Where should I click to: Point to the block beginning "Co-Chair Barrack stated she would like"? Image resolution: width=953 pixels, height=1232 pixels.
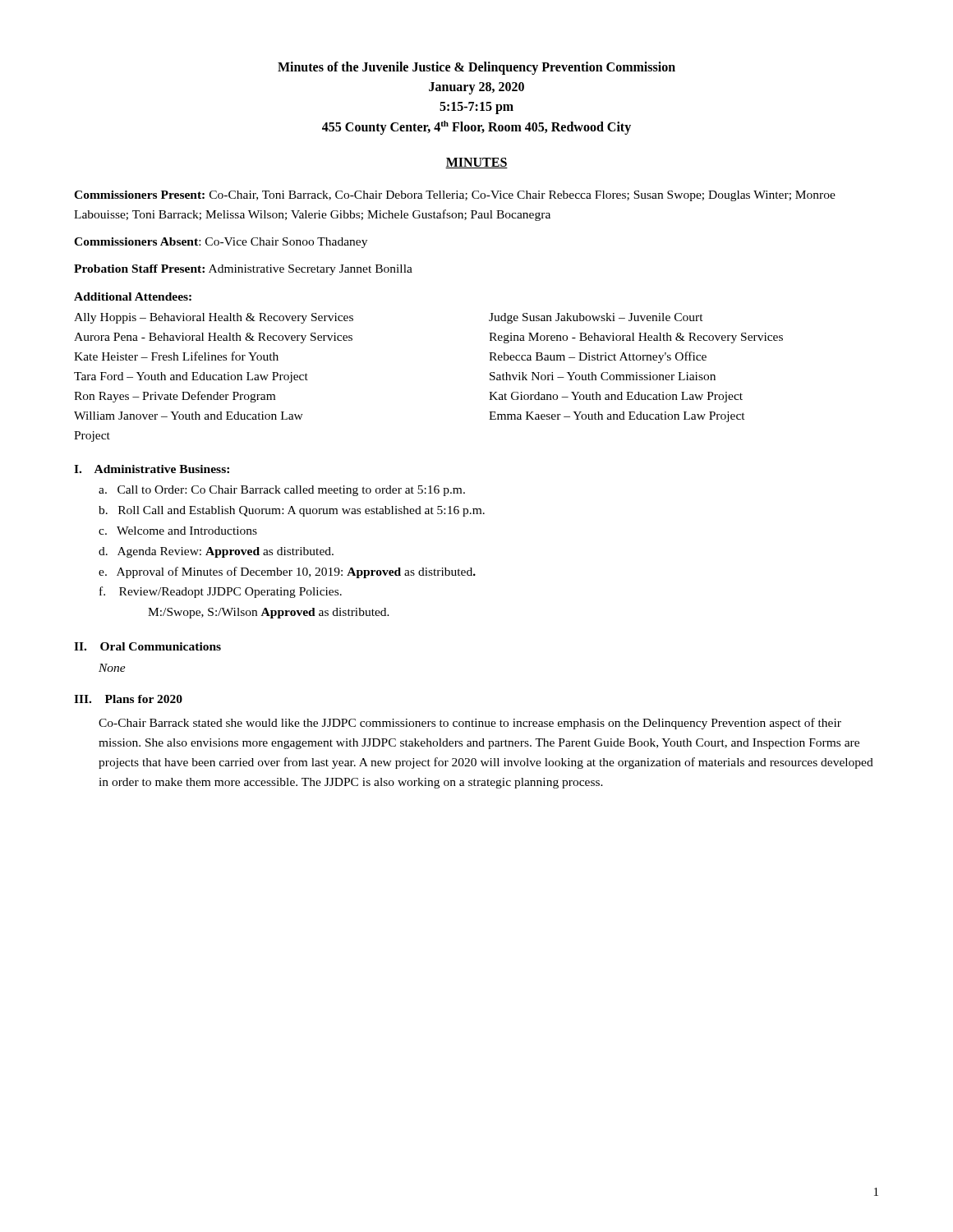(x=486, y=752)
